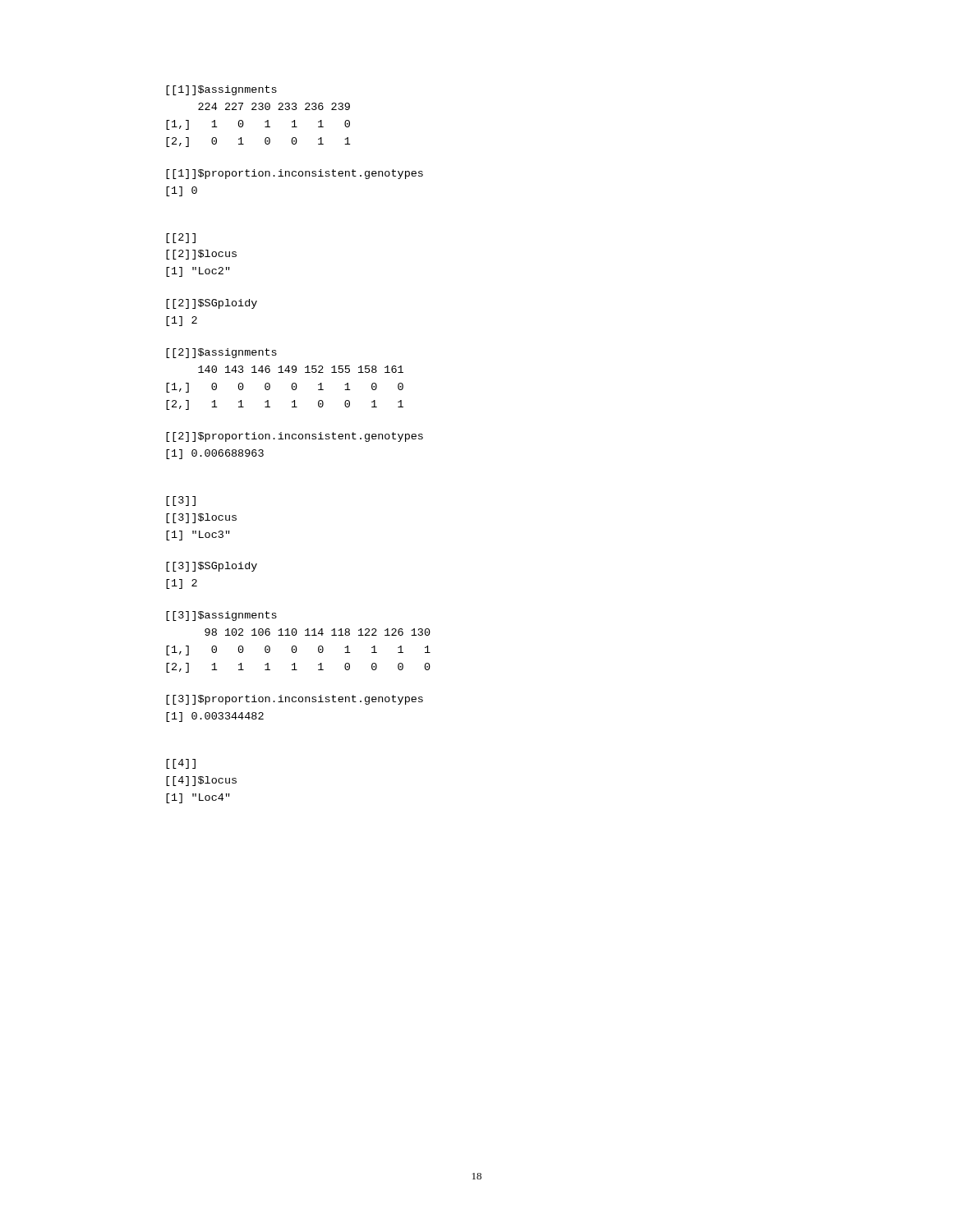Image resolution: width=953 pixels, height=1232 pixels.
Task: Click on the passage starting "[[1]]$proportion.inconsistent.genotypes [1] 0"
Action: tap(294, 182)
